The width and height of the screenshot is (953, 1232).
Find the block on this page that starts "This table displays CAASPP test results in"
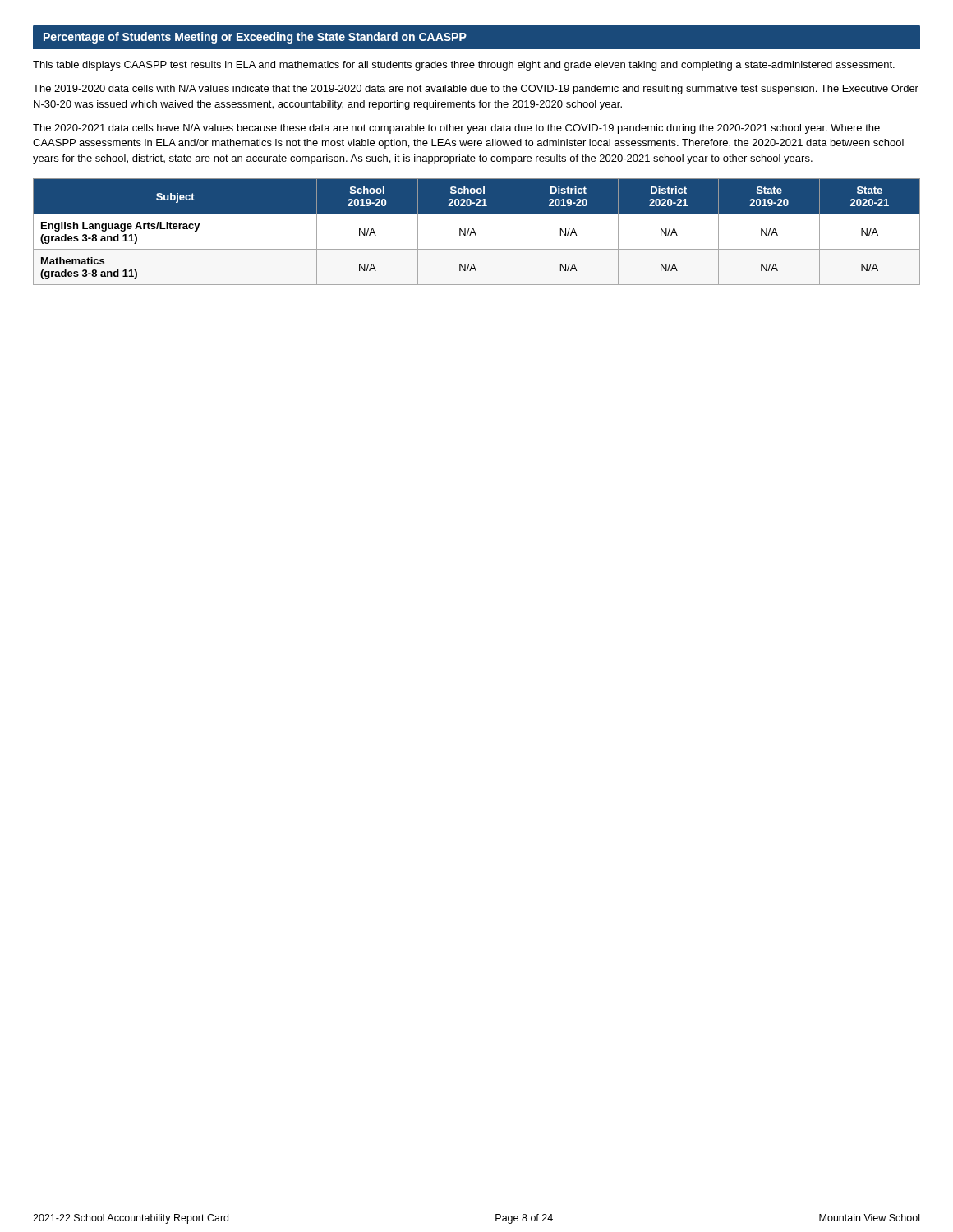click(x=464, y=64)
